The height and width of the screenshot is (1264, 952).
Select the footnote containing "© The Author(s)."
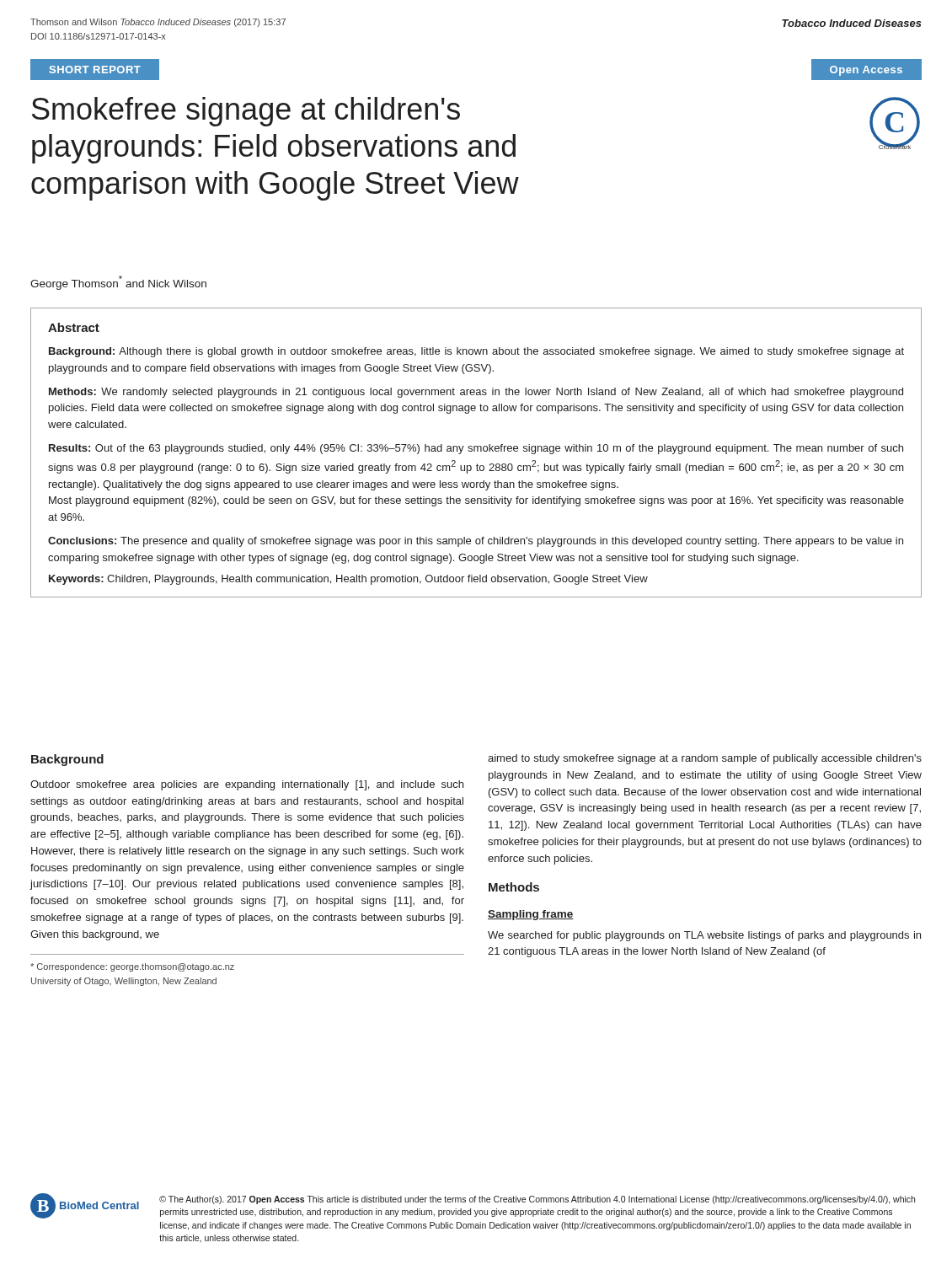coord(538,1219)
